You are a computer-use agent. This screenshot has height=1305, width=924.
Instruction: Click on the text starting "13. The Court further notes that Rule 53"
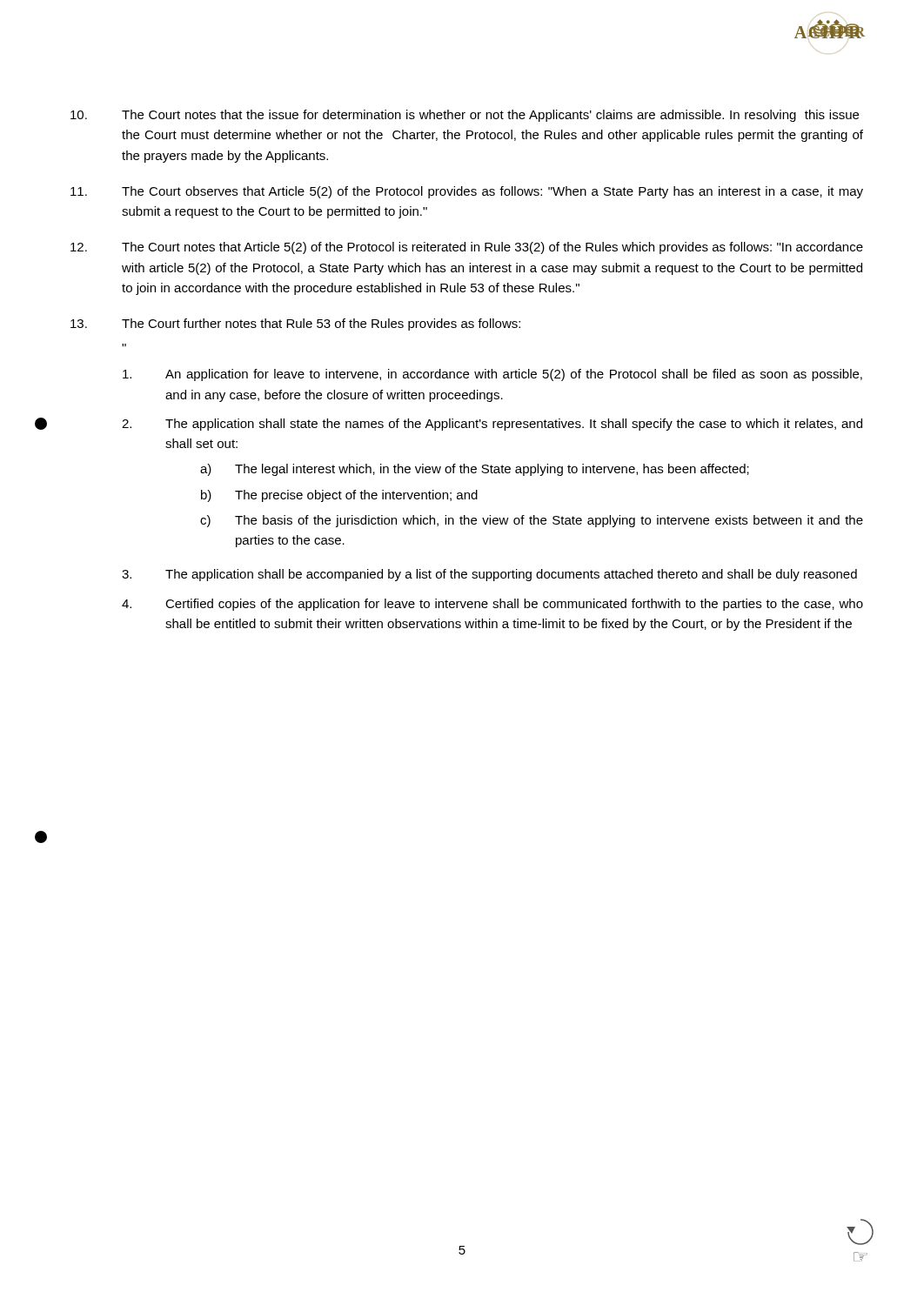(466, 323)
